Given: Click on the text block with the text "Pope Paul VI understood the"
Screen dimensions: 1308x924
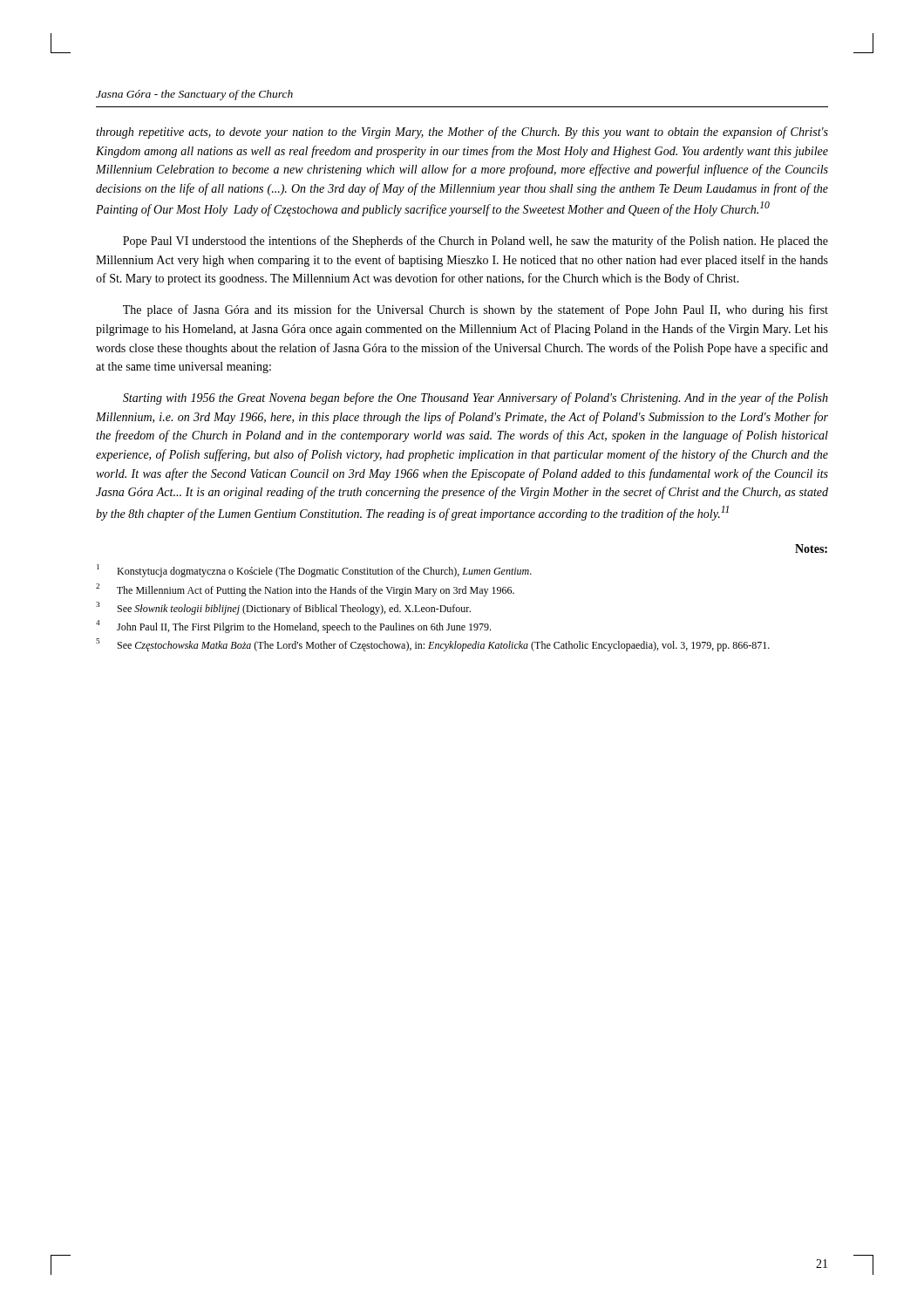Looking at the screenshot, I should pyautogui.click(x=462, y=260).
